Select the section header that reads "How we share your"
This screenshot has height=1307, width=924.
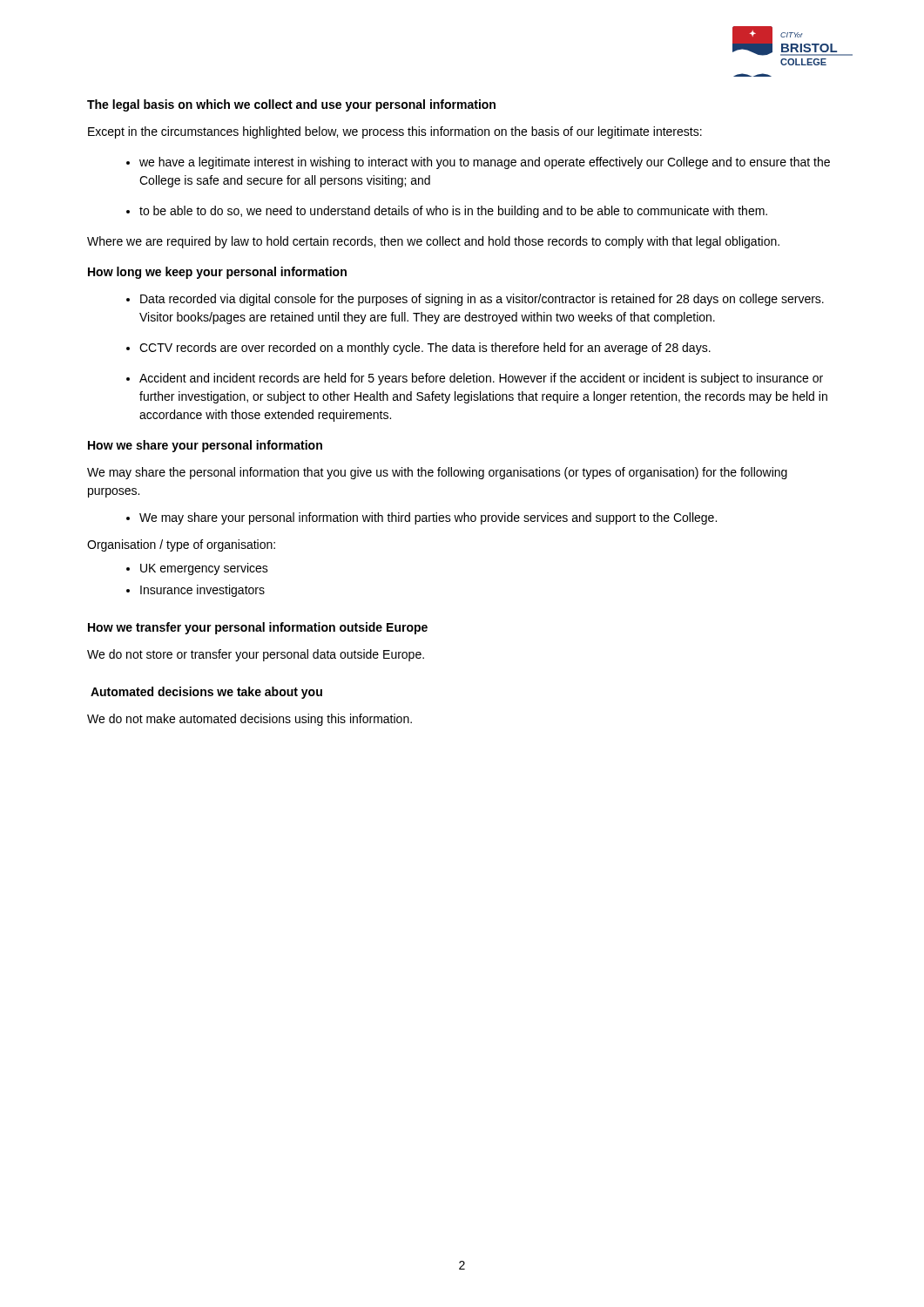tap(205, 445)
